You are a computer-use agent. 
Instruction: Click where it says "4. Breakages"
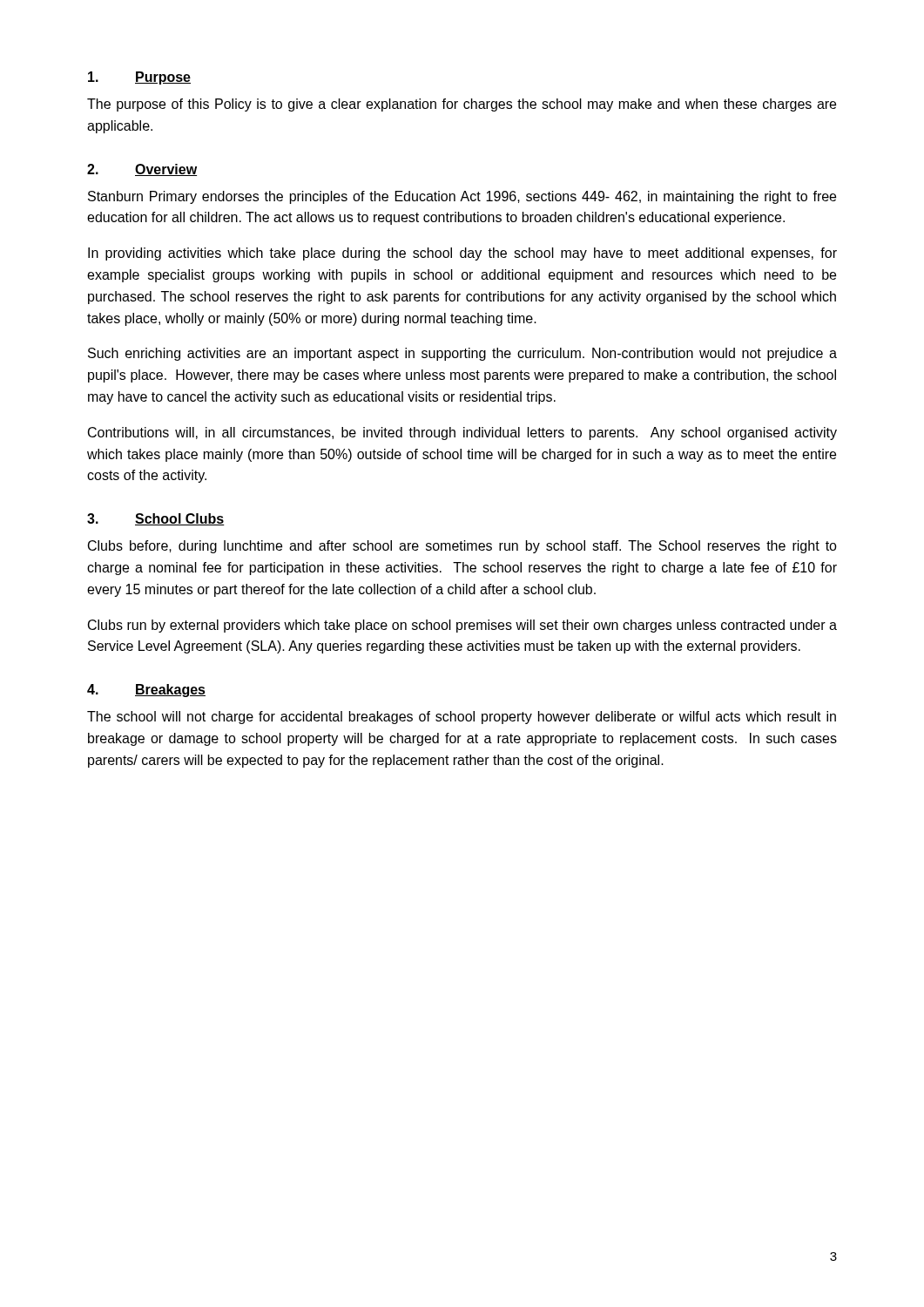pos(146,690)
